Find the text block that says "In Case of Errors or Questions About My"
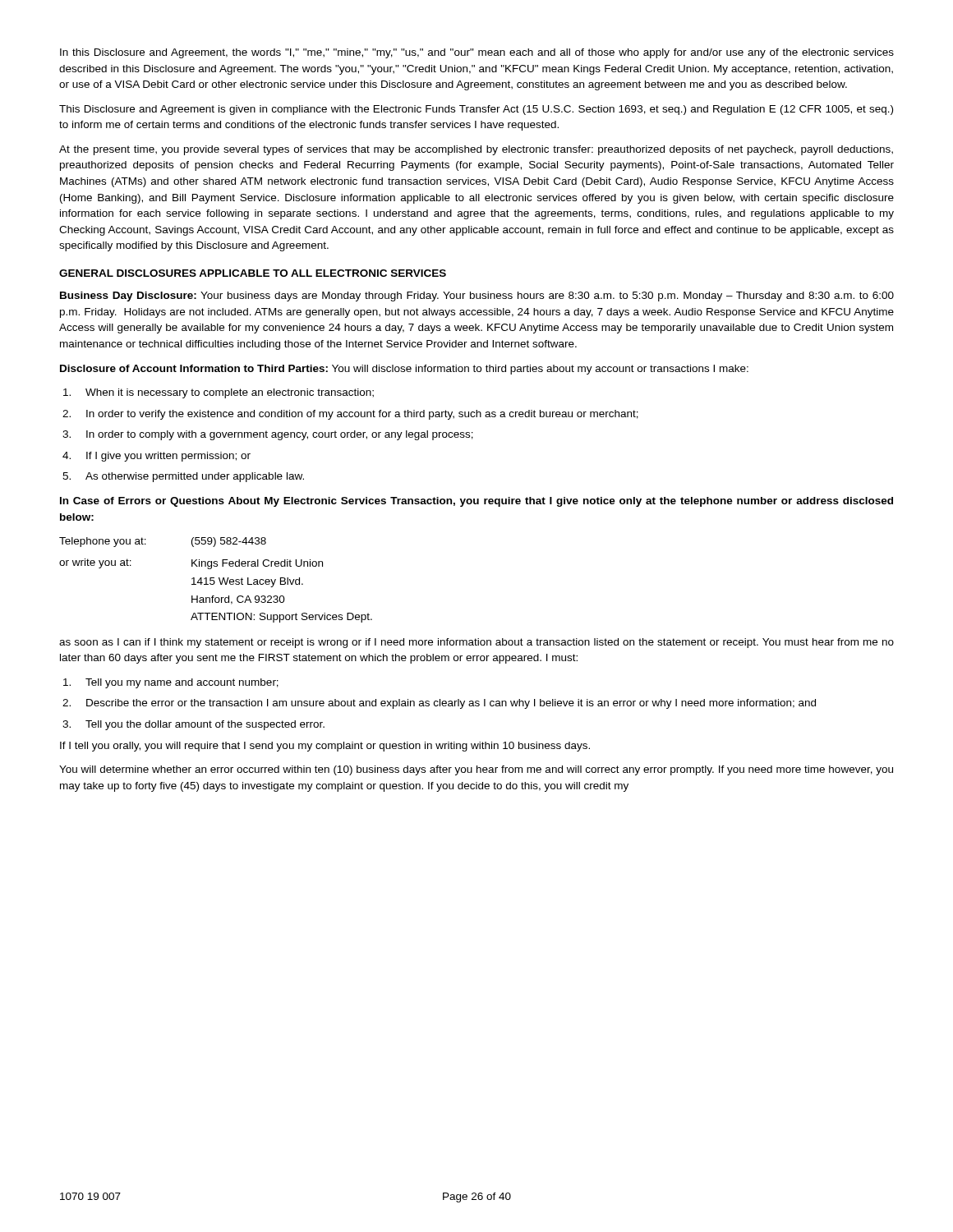Viewport: 953px width, 1232px height. pyautogui.click(x=476, y=509)
